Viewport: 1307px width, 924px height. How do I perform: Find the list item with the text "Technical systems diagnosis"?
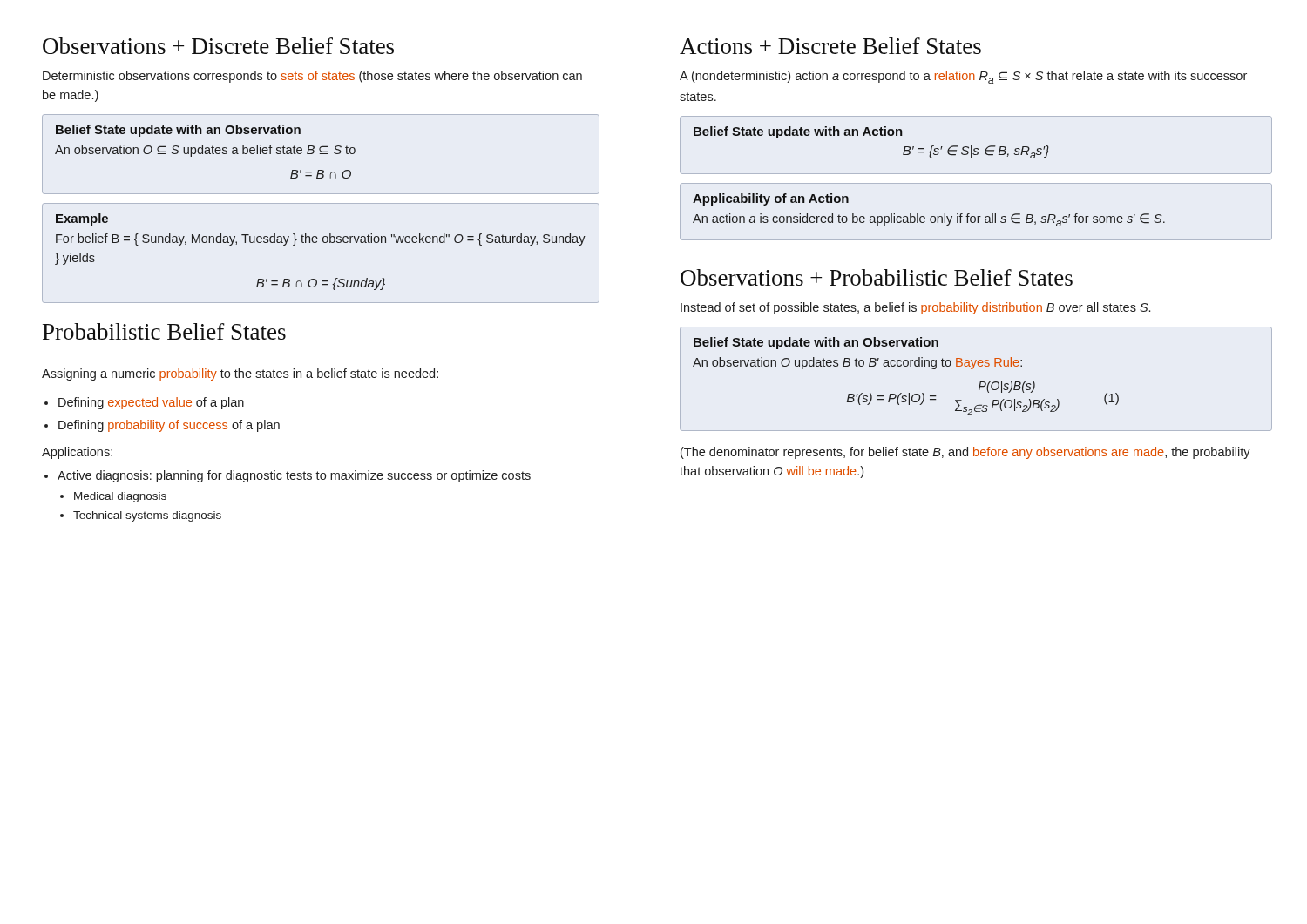[147, 515]
